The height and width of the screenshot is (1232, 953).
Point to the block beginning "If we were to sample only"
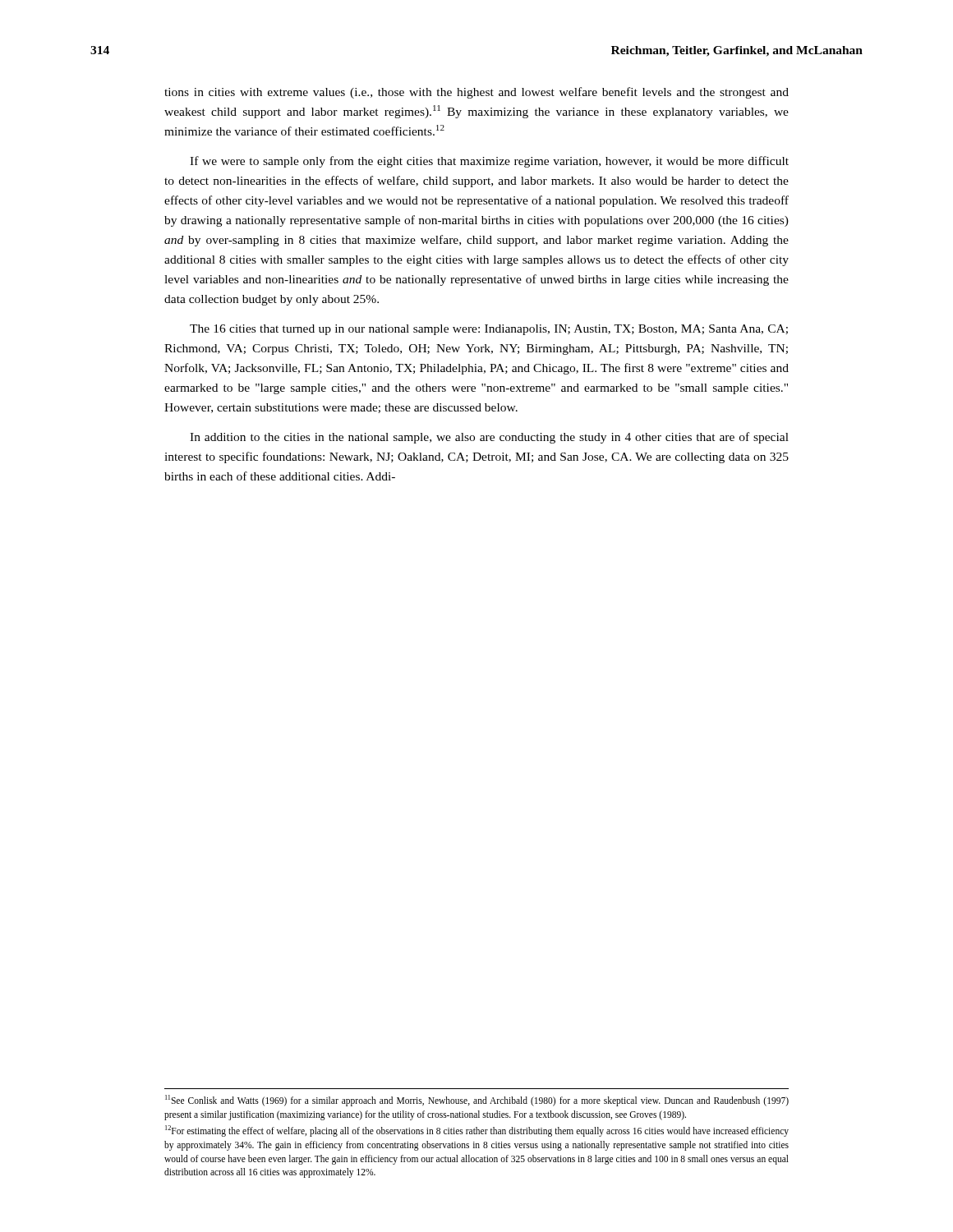[x=476, y=230]
